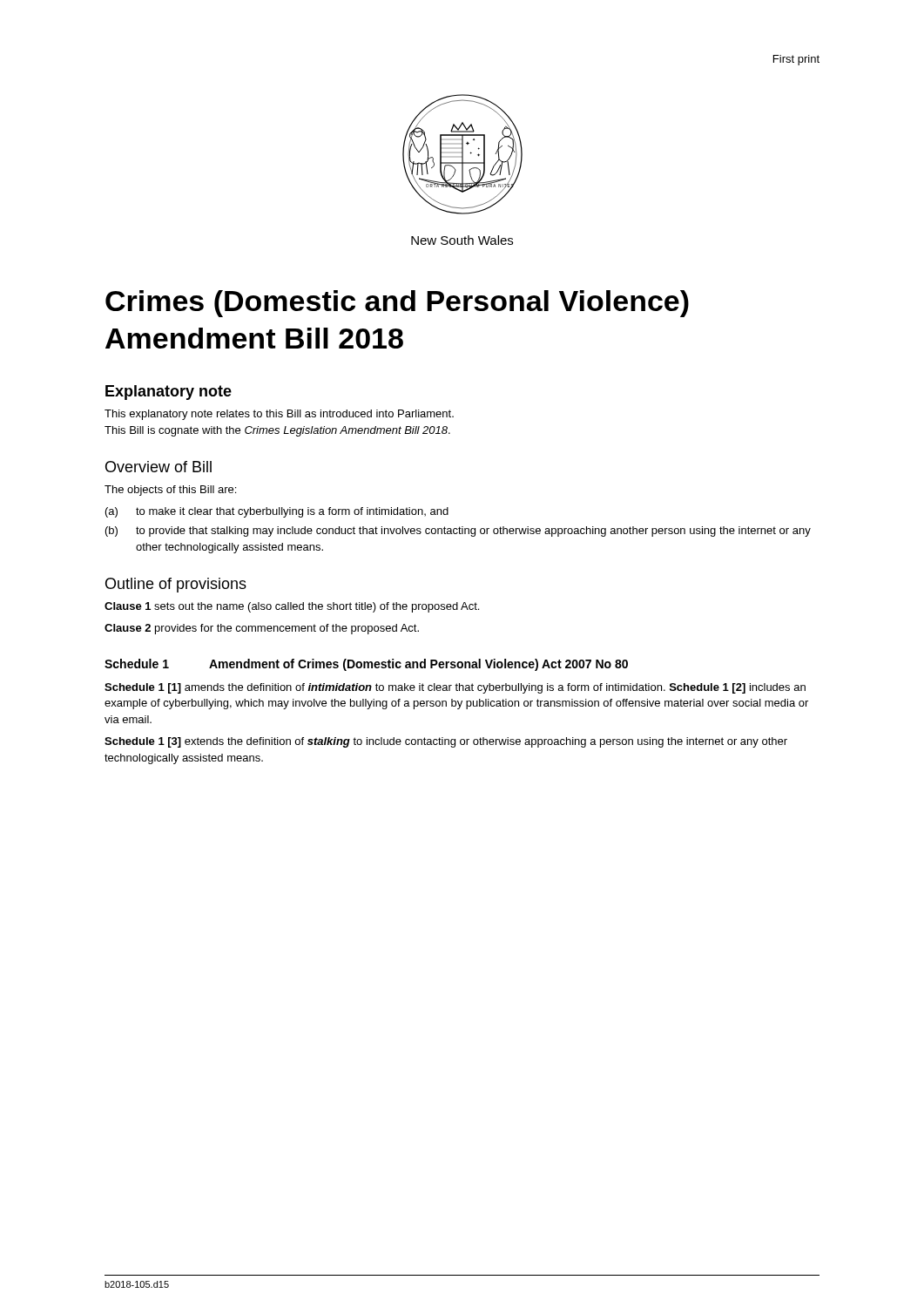Viewport: 924px width, 1307px height.
Task: Select the element starting "Schedule 1 [3]"
Action: pos(446,749)
